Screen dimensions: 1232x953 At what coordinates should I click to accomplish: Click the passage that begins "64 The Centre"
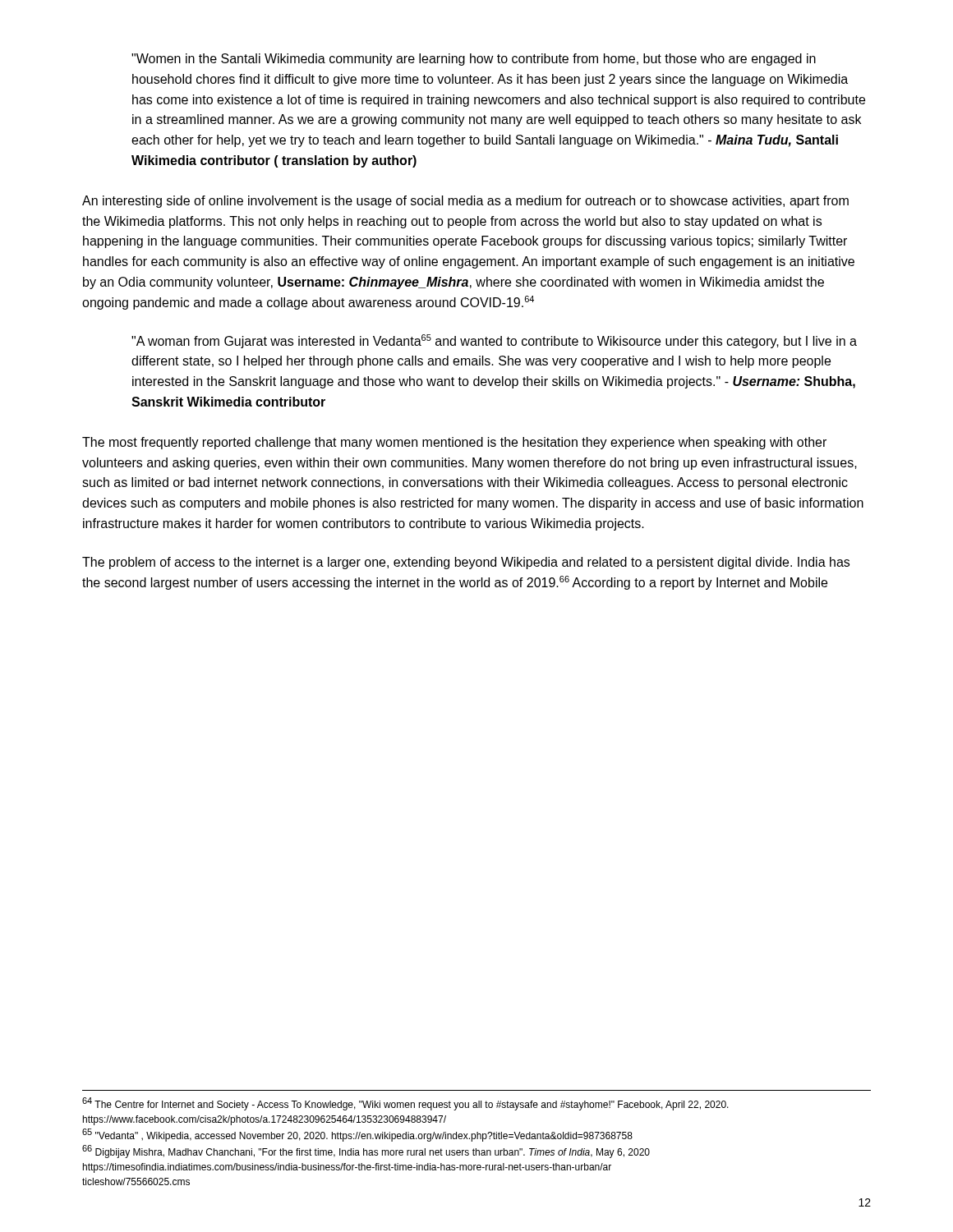coord(406,1111)
